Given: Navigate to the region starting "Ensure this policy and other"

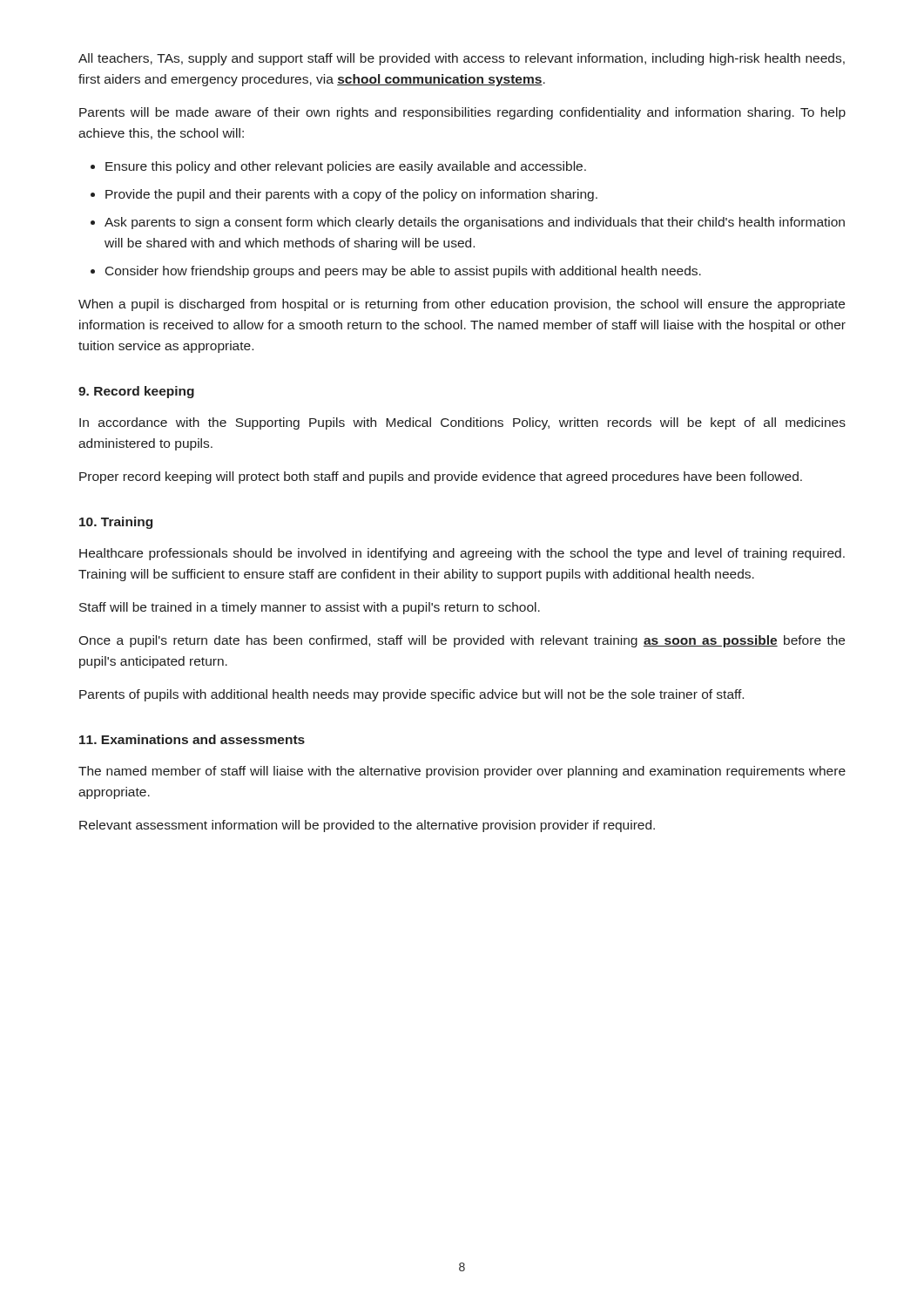Looking at the screenshot, I should (x=475, y=167).
